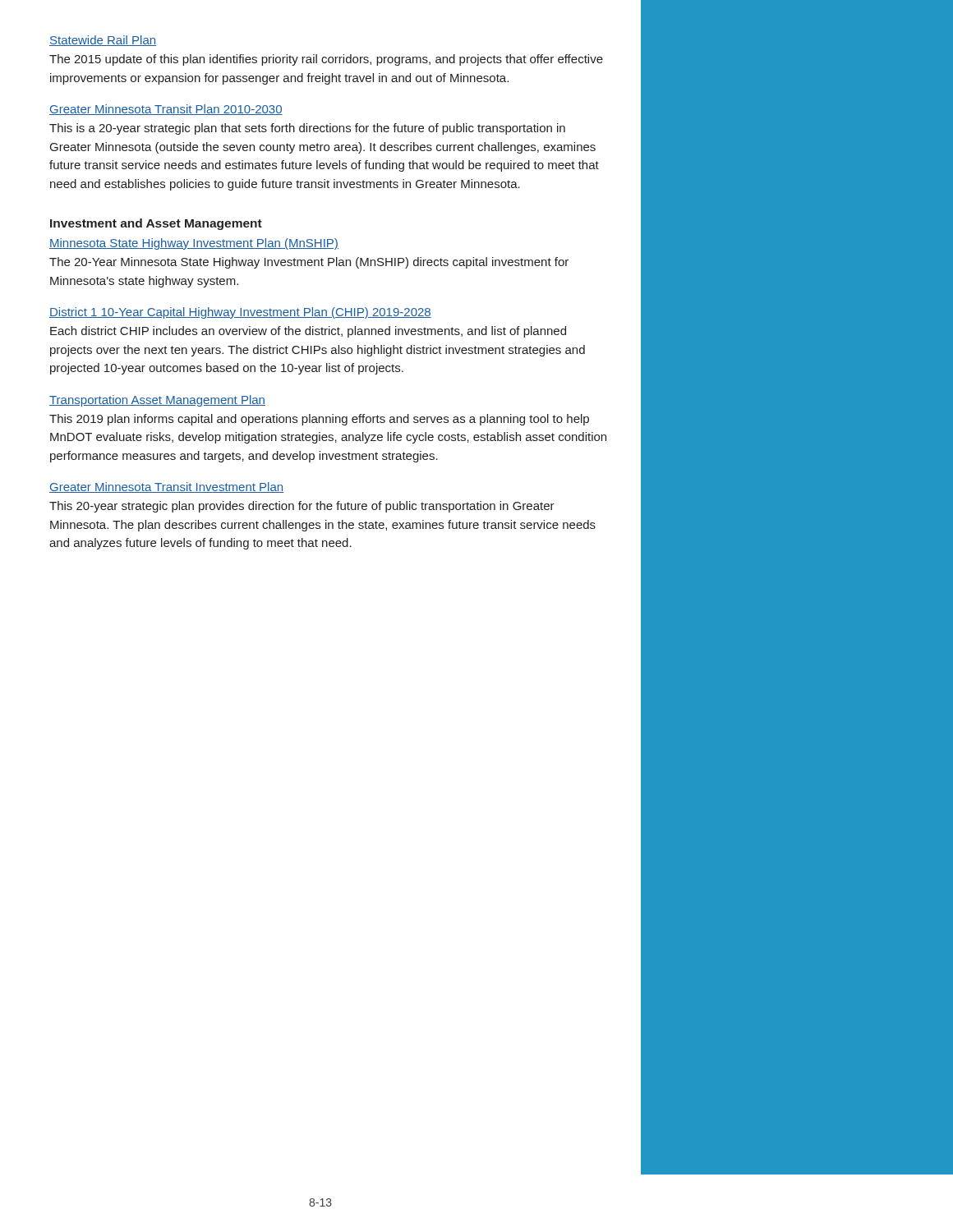953x1232 pixels.
Task: Select the region starting "The 20-Year Minnesota State"
Action: (x=309, y=271)
